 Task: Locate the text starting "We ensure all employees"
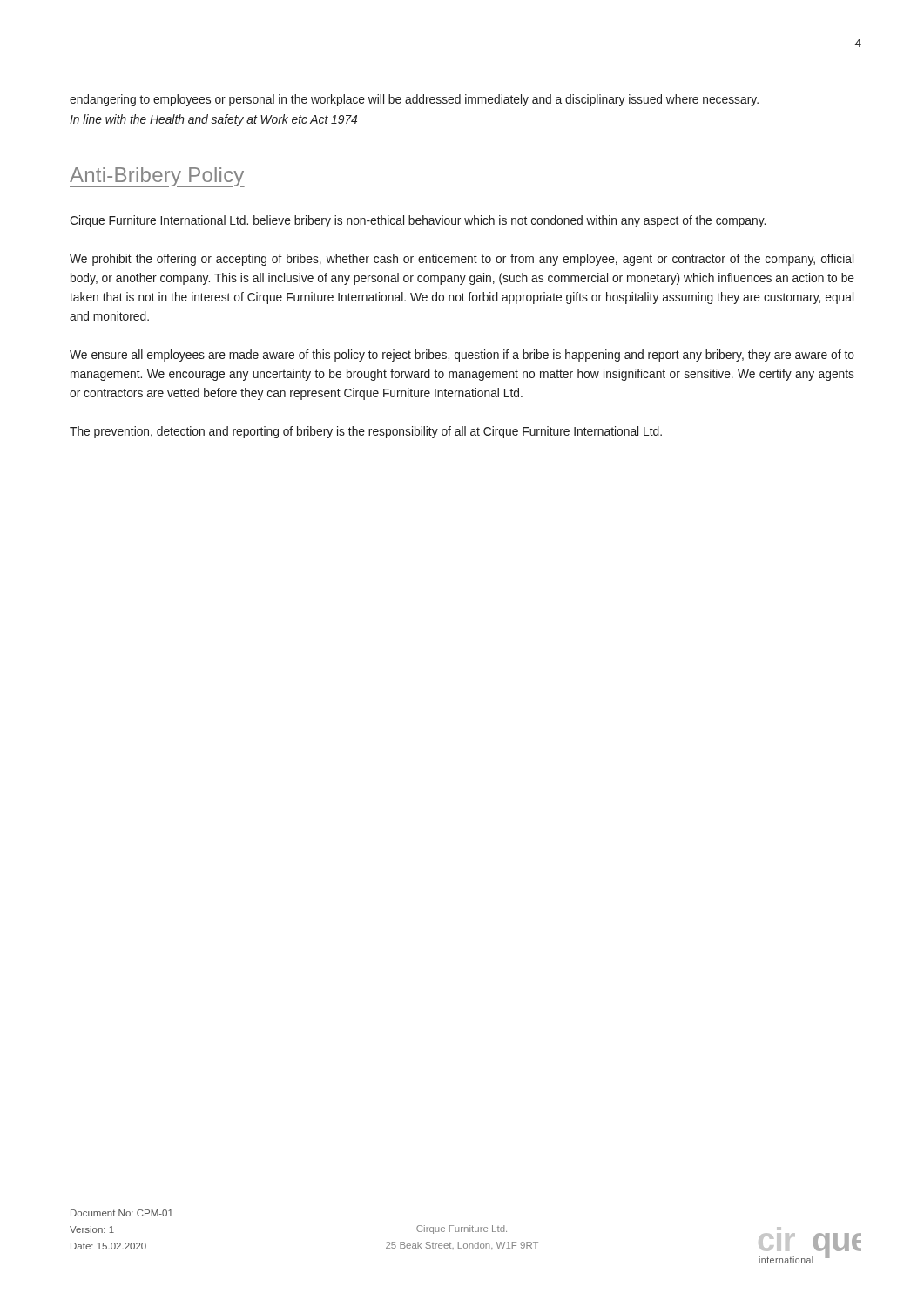[462, 374]
